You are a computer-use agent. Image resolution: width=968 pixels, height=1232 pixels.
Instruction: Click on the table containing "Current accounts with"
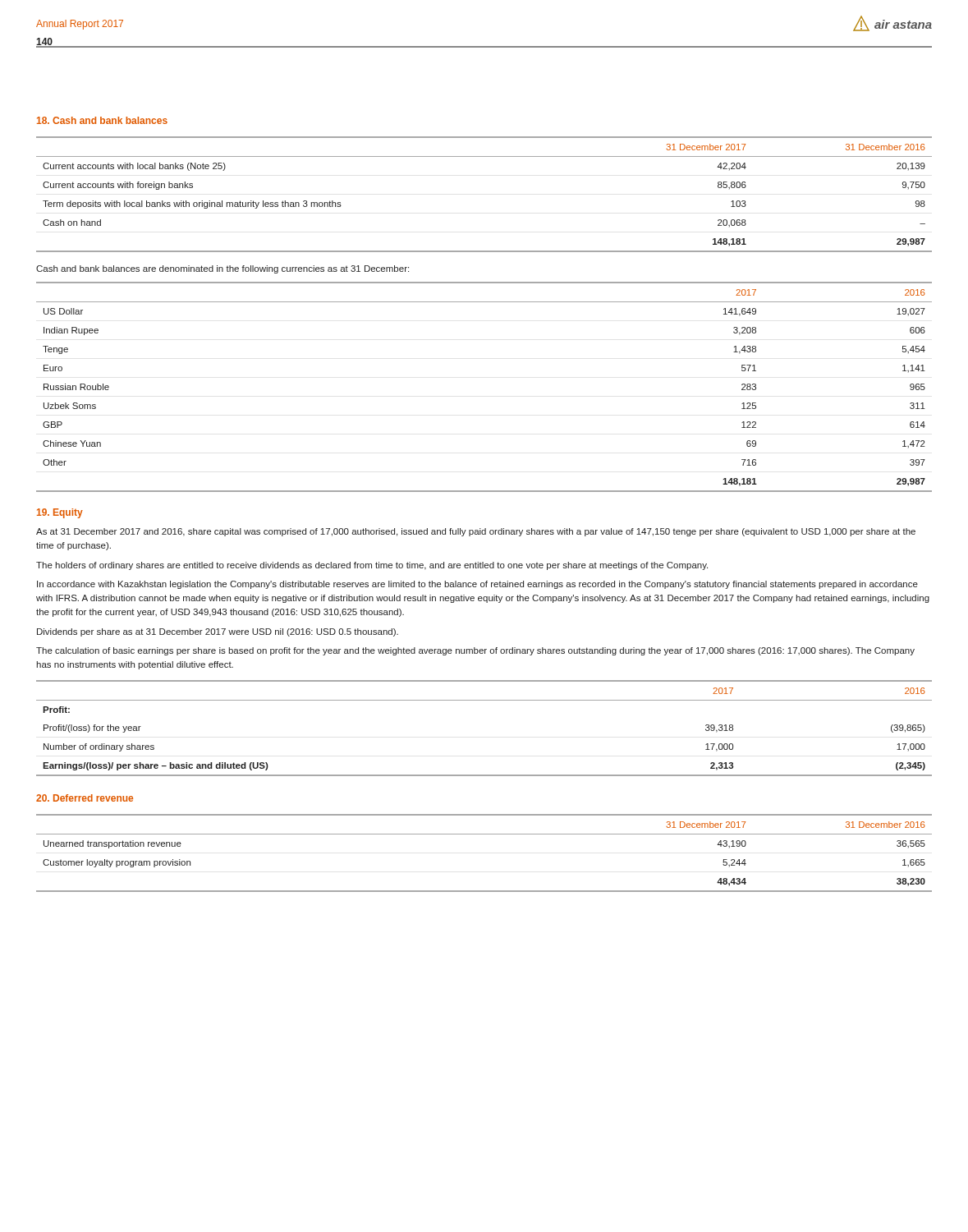(x=484, y=194)
